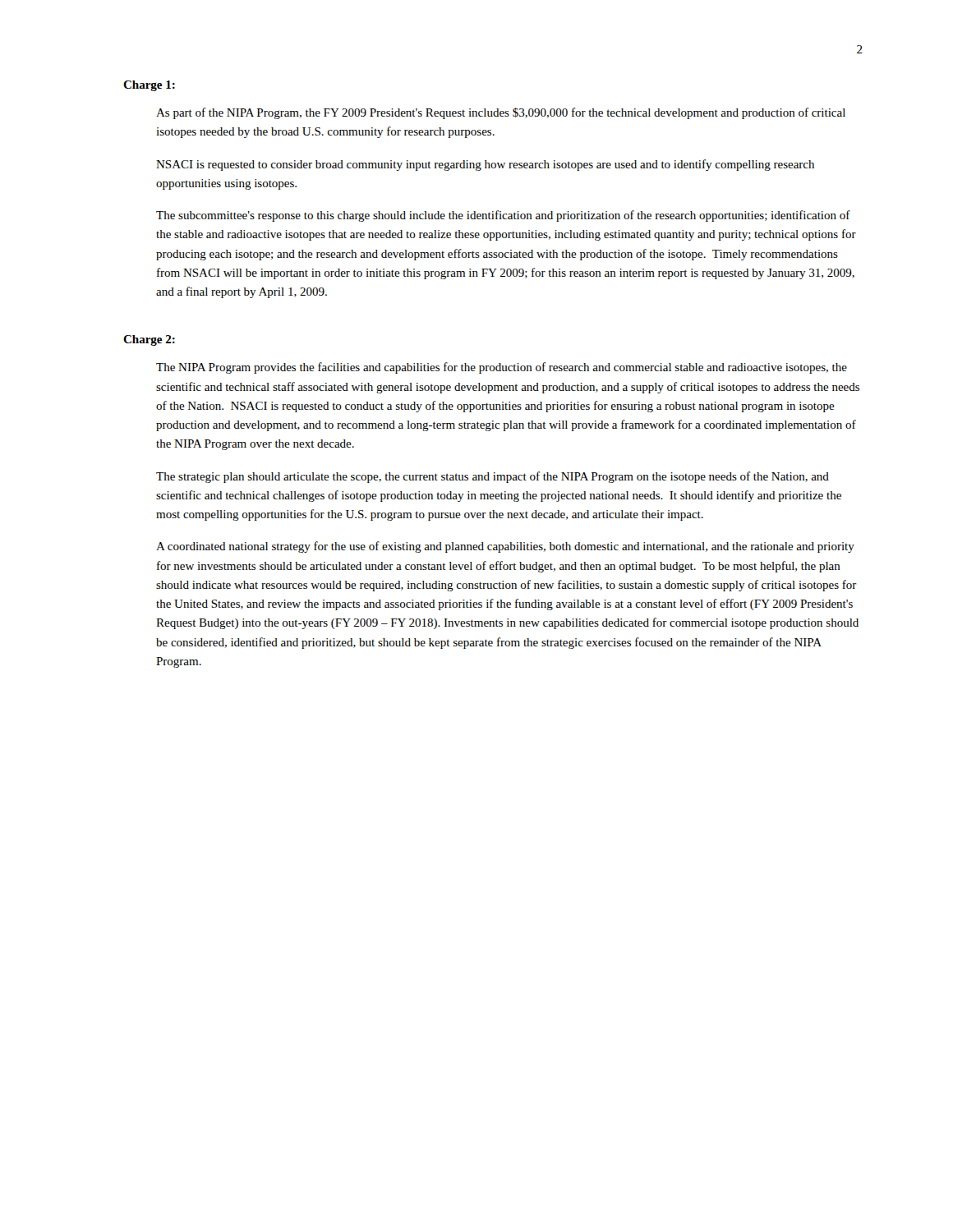Click on the section header containing "Charge 1:"
Viewport: 953px width, 1232px height.
(x=149, y=85)
